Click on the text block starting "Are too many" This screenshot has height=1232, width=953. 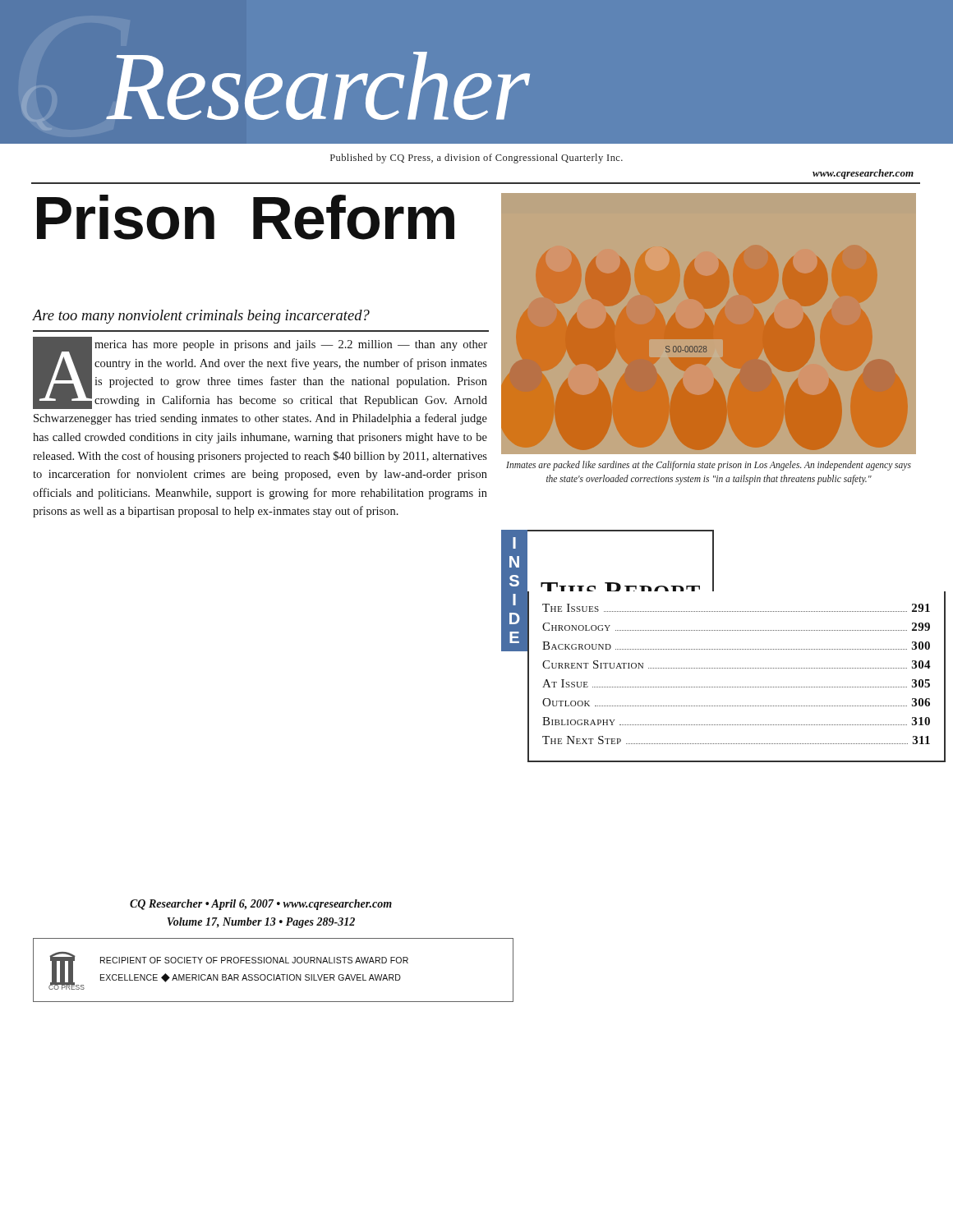[201, 315]
